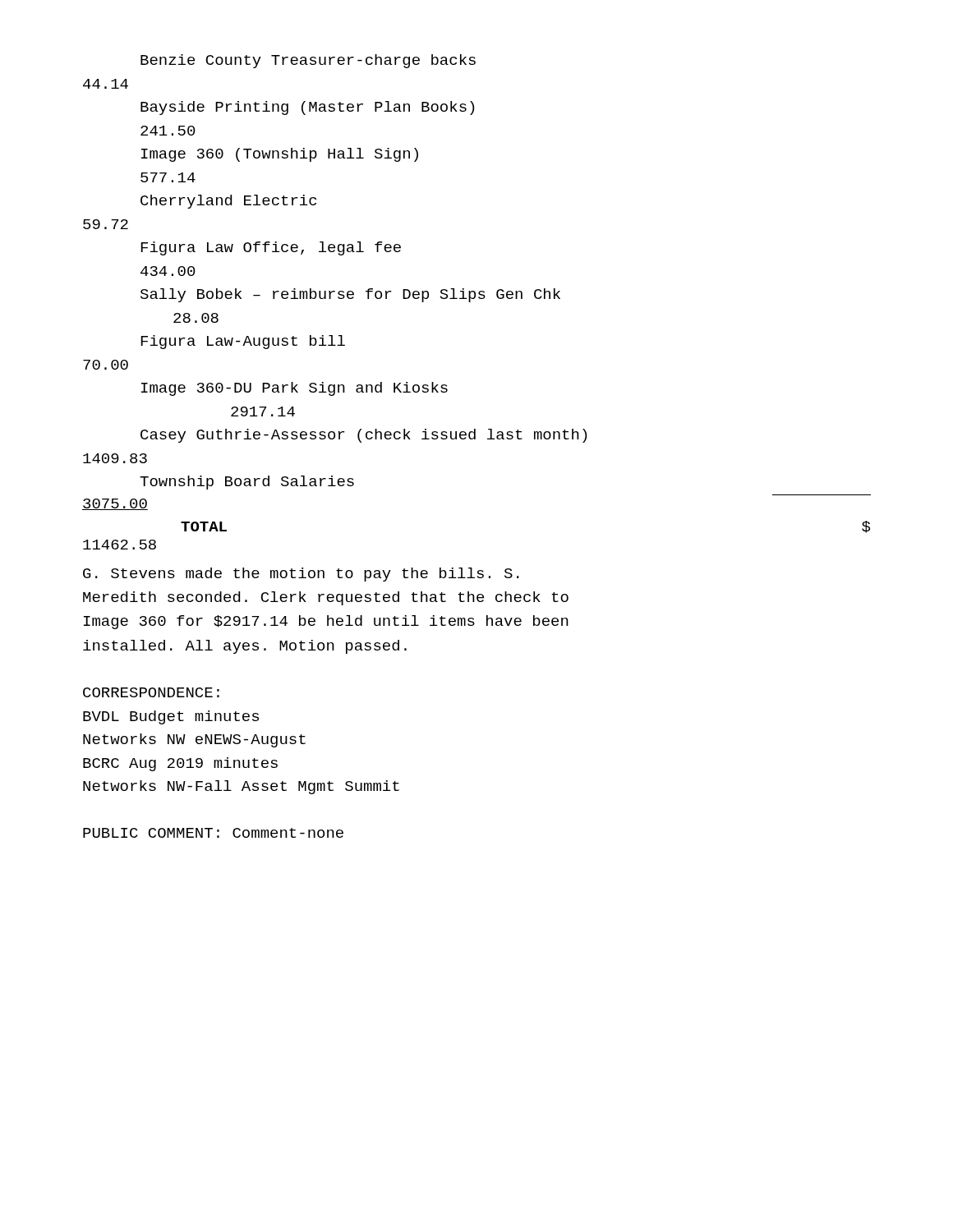Image resolution: width=953 pixels, height=1232 pixels.
Task: Click on the text block starting "Township Board Salaries"
Action: tap(247, 483)
